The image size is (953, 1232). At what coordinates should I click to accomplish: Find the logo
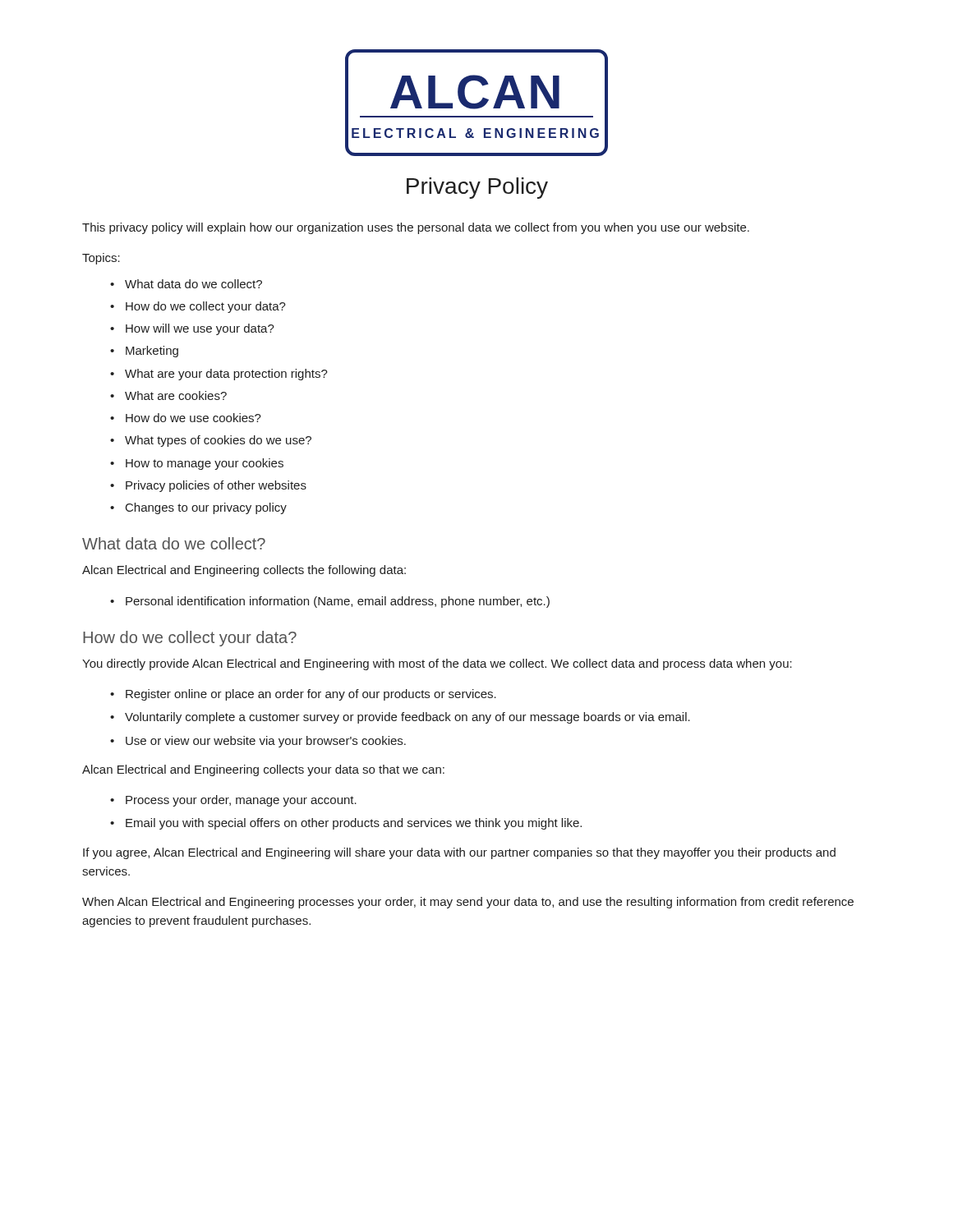[x=476, y=104]
